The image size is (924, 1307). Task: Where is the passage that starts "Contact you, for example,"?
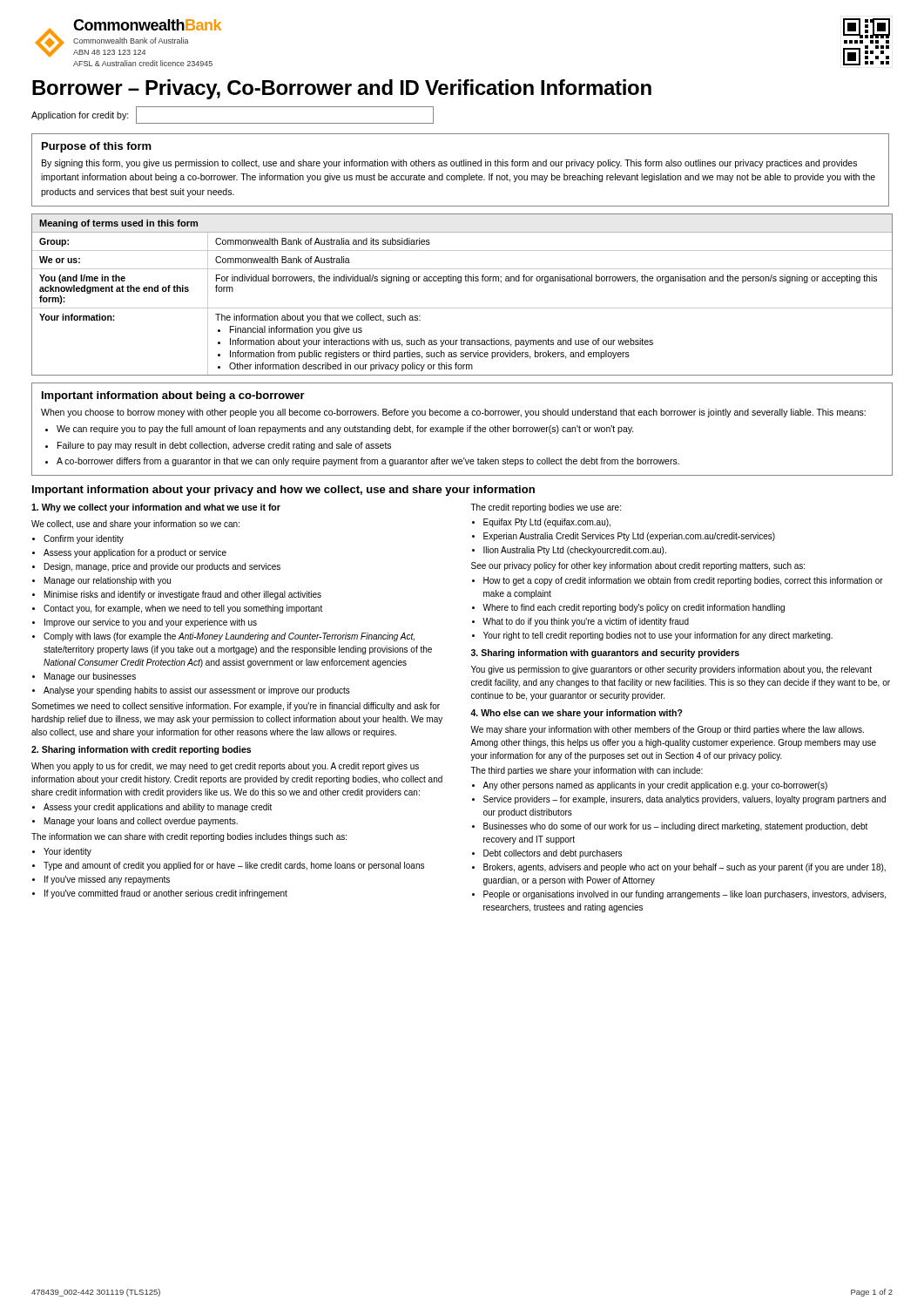pyautogui.click(x=183, y=608)
